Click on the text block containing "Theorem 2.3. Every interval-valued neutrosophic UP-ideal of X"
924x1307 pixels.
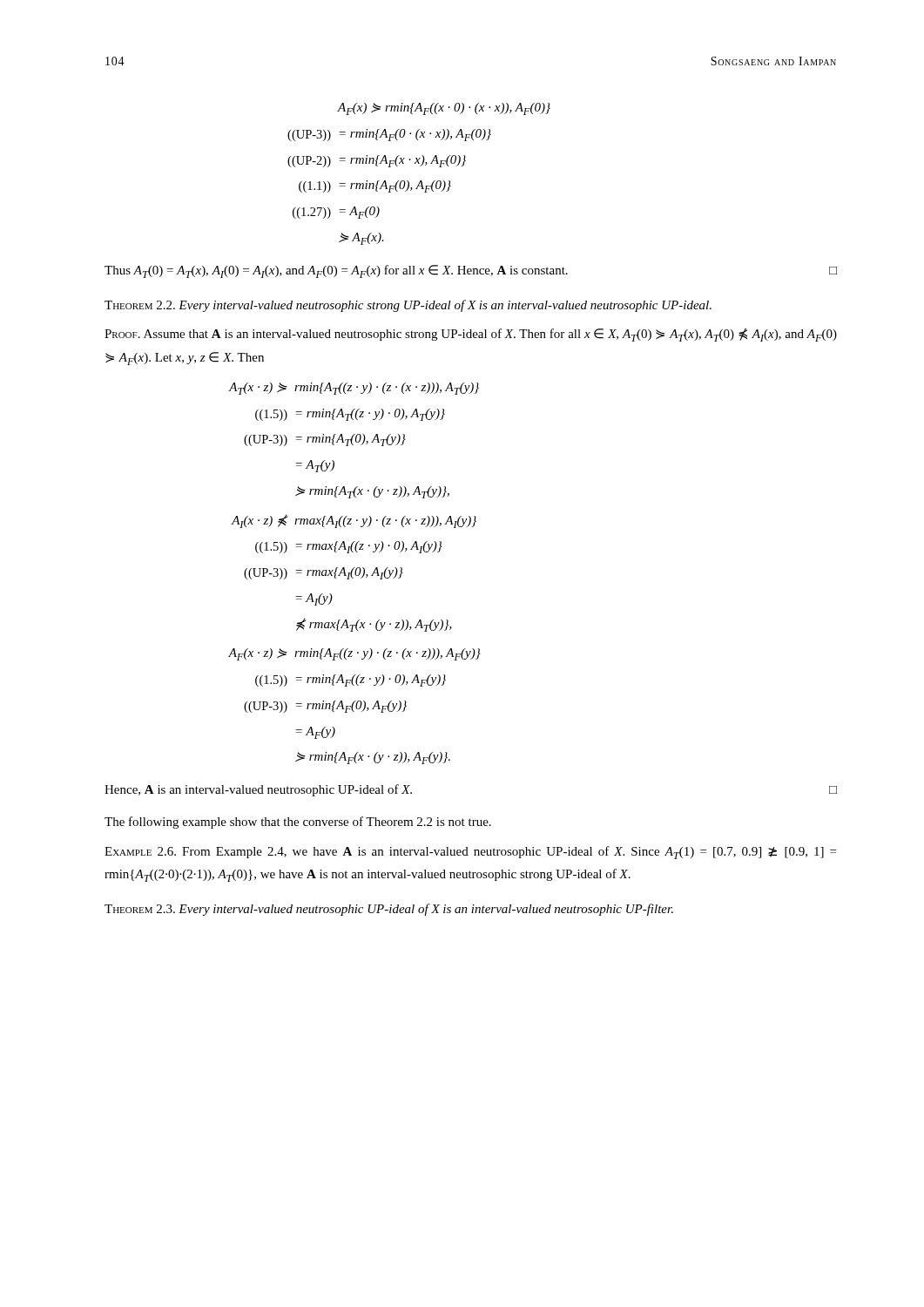pos(389,909)
